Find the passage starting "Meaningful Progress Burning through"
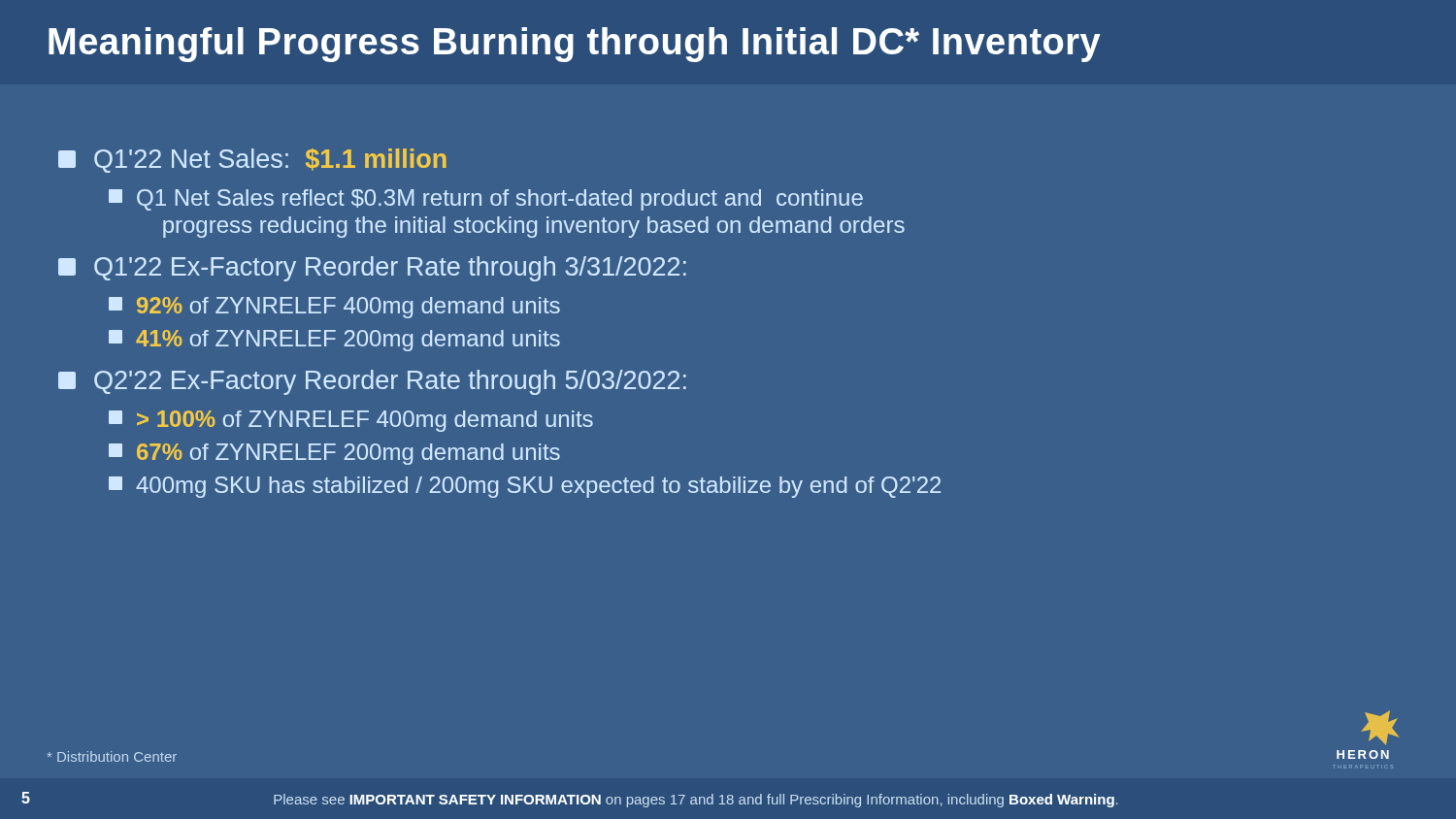 click(728, 42)
